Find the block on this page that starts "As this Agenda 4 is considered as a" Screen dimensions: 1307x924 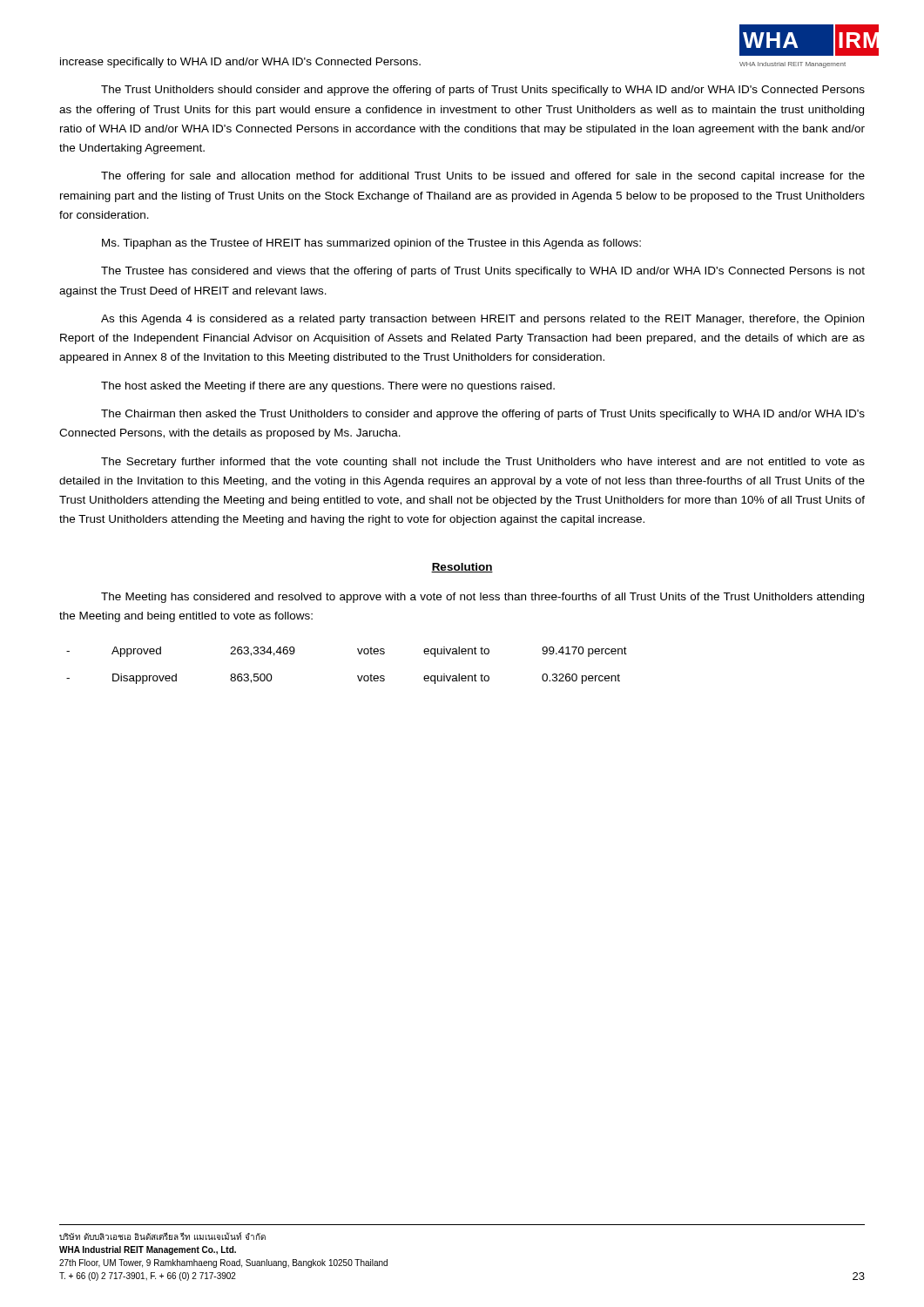(462, 338)
